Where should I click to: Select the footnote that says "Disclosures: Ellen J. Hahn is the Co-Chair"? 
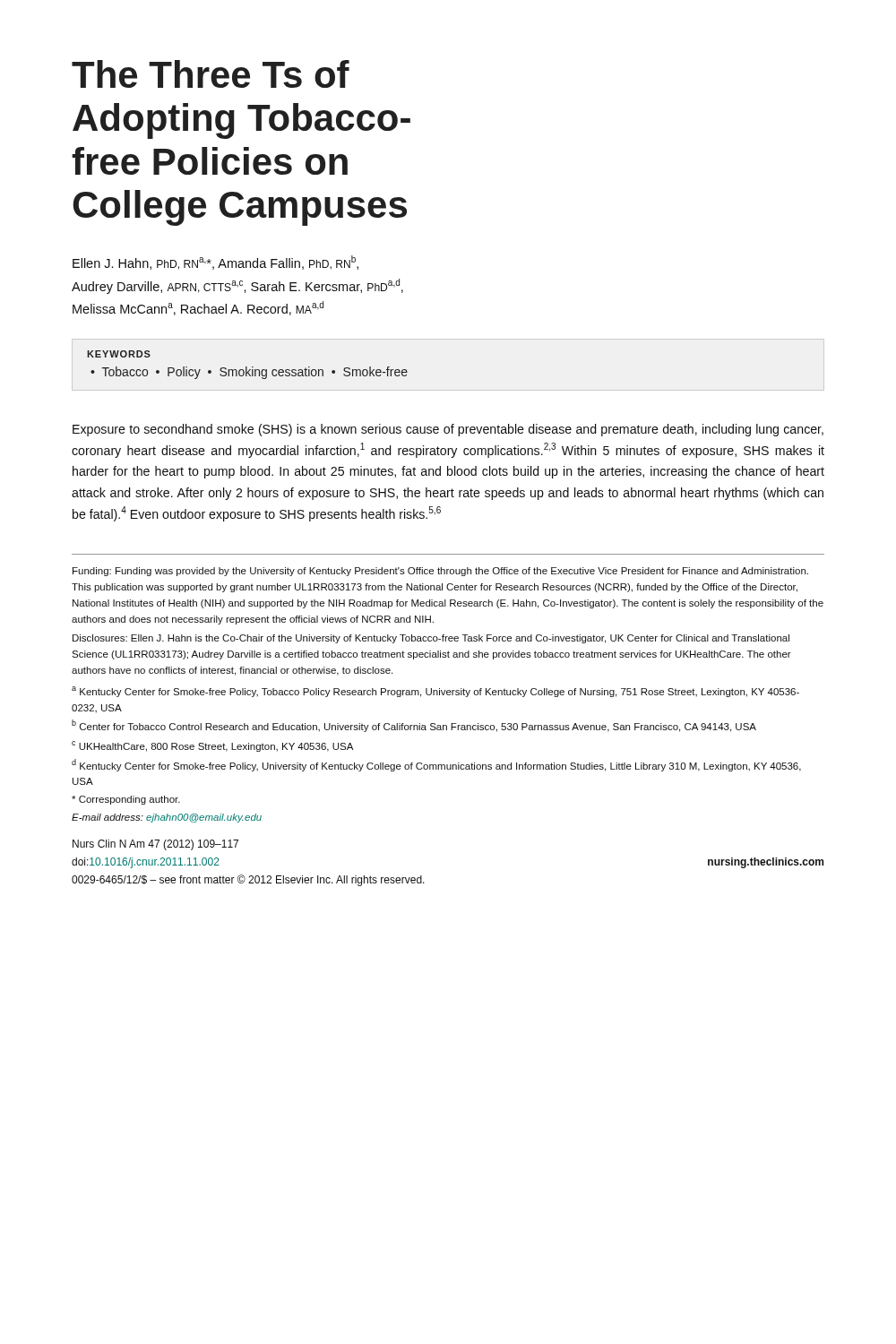point(431,654)
